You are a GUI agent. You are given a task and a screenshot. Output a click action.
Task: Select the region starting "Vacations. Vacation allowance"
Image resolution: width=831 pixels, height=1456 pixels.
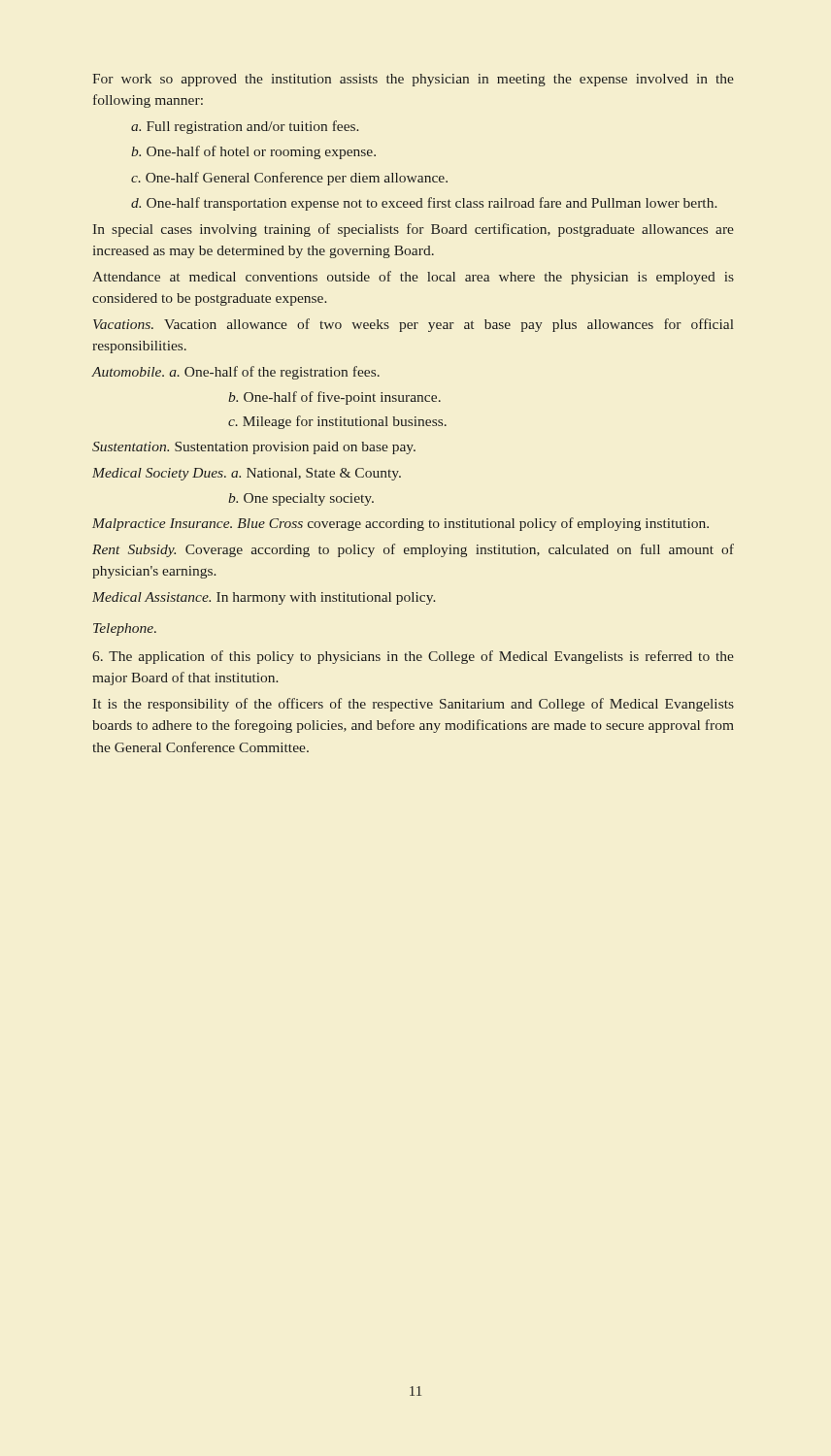[413, 334]
